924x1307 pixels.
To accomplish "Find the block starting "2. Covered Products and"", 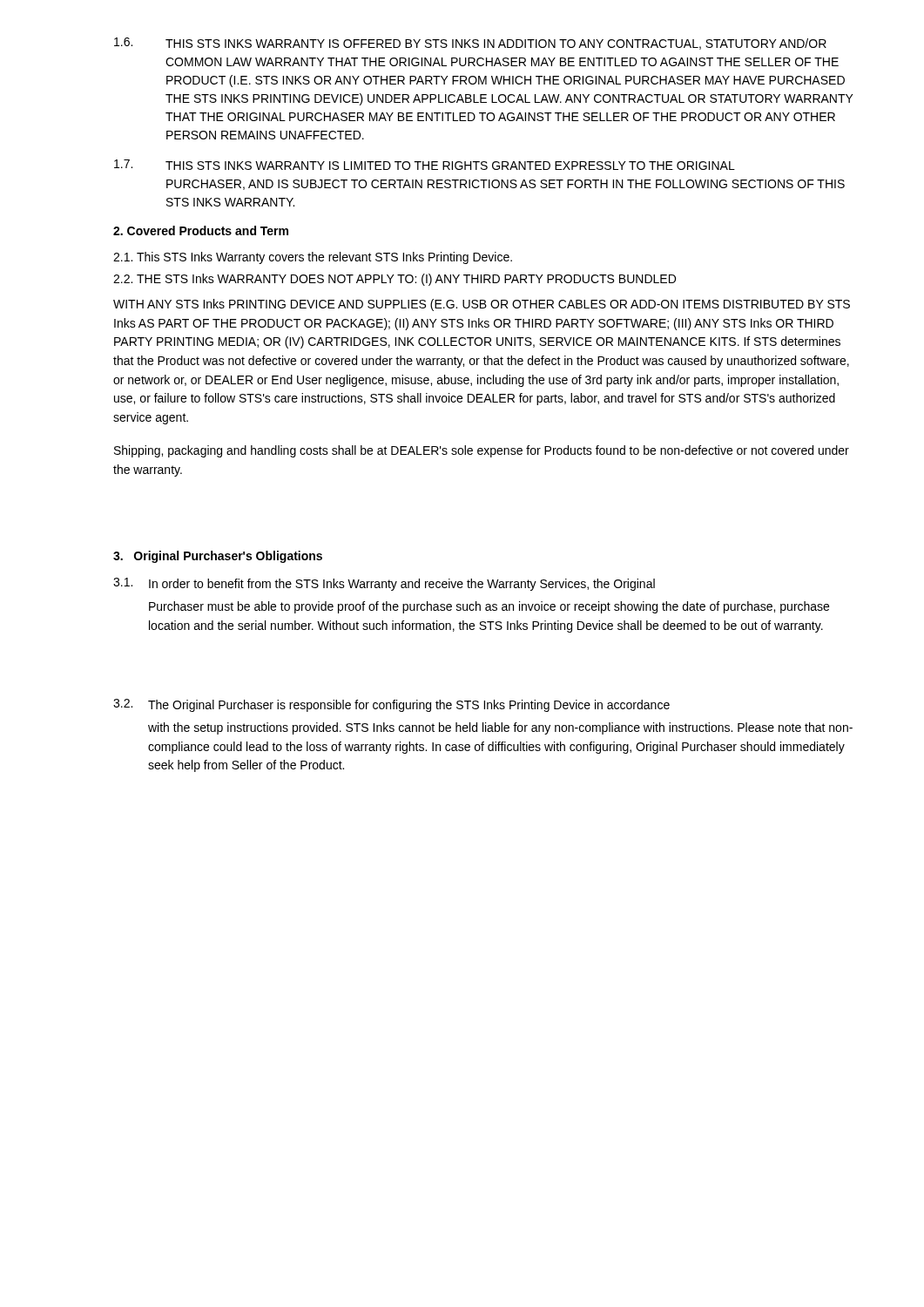I will pyautogui.click(x=201, y=231).
